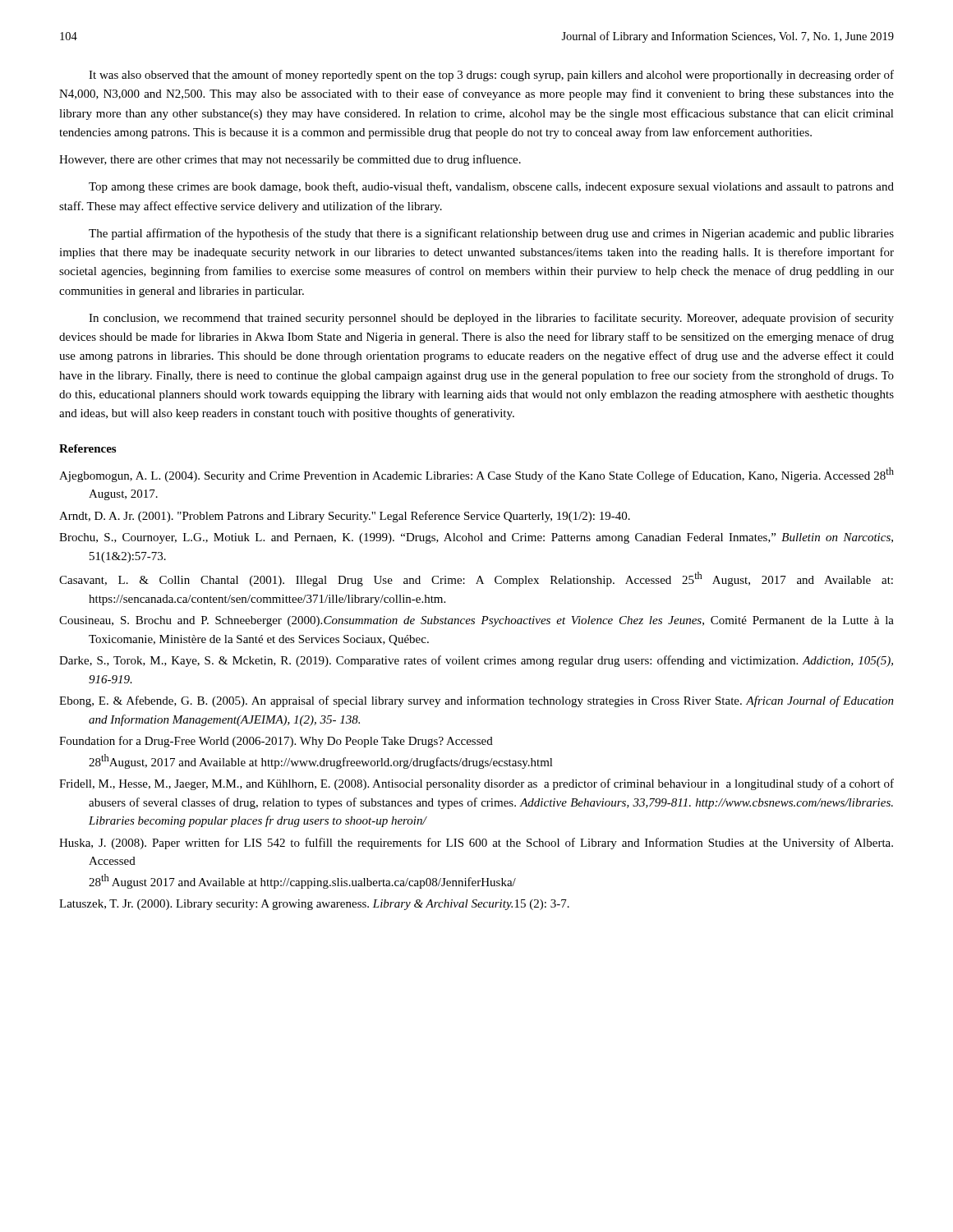Locate the list item with the text "Arndt, D. A. Jr. (2001)."

click(x=345, y=515)
